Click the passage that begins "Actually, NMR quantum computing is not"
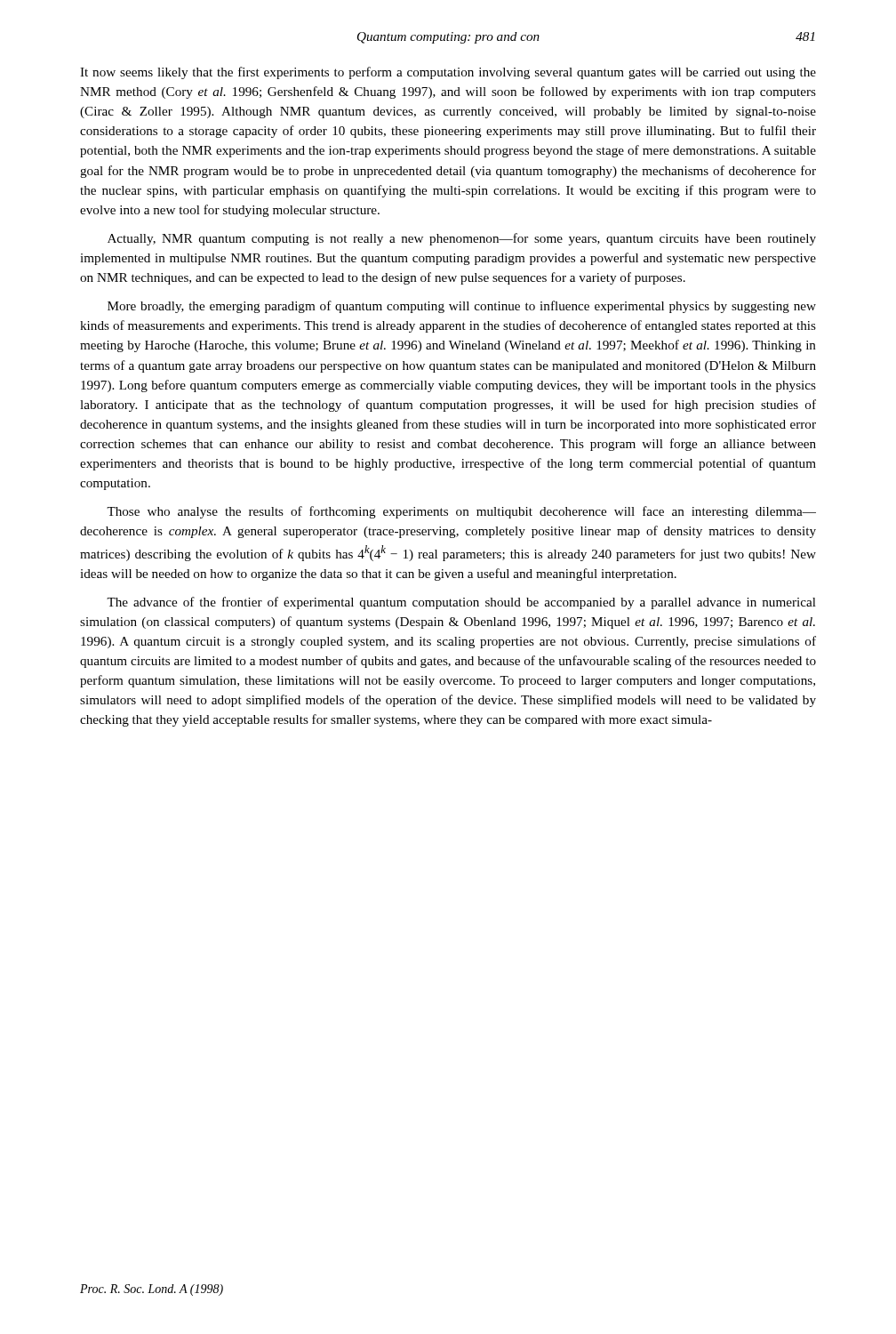 coord(448,258)
